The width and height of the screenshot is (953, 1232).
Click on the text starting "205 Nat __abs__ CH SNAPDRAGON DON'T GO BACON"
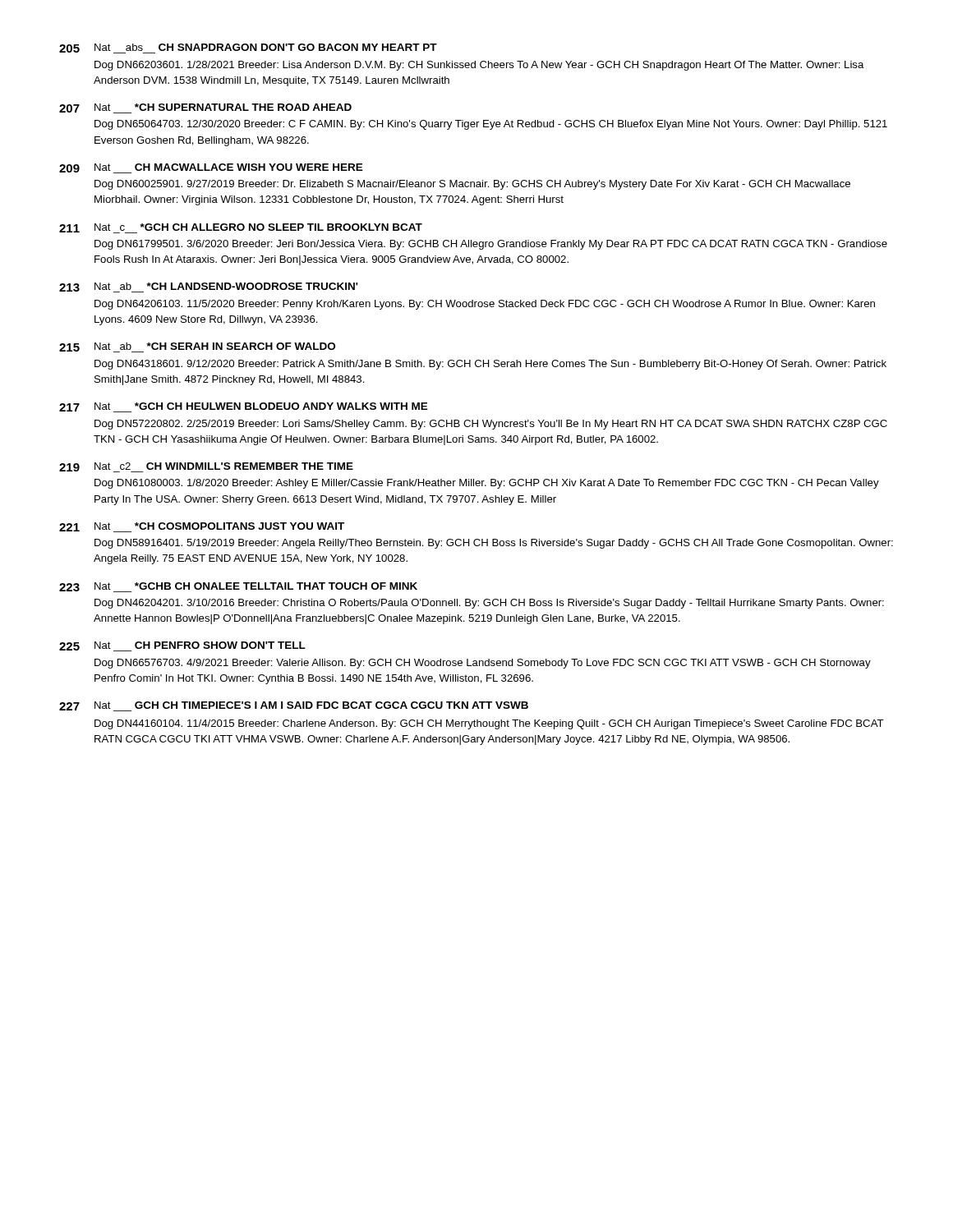point(476,64)
